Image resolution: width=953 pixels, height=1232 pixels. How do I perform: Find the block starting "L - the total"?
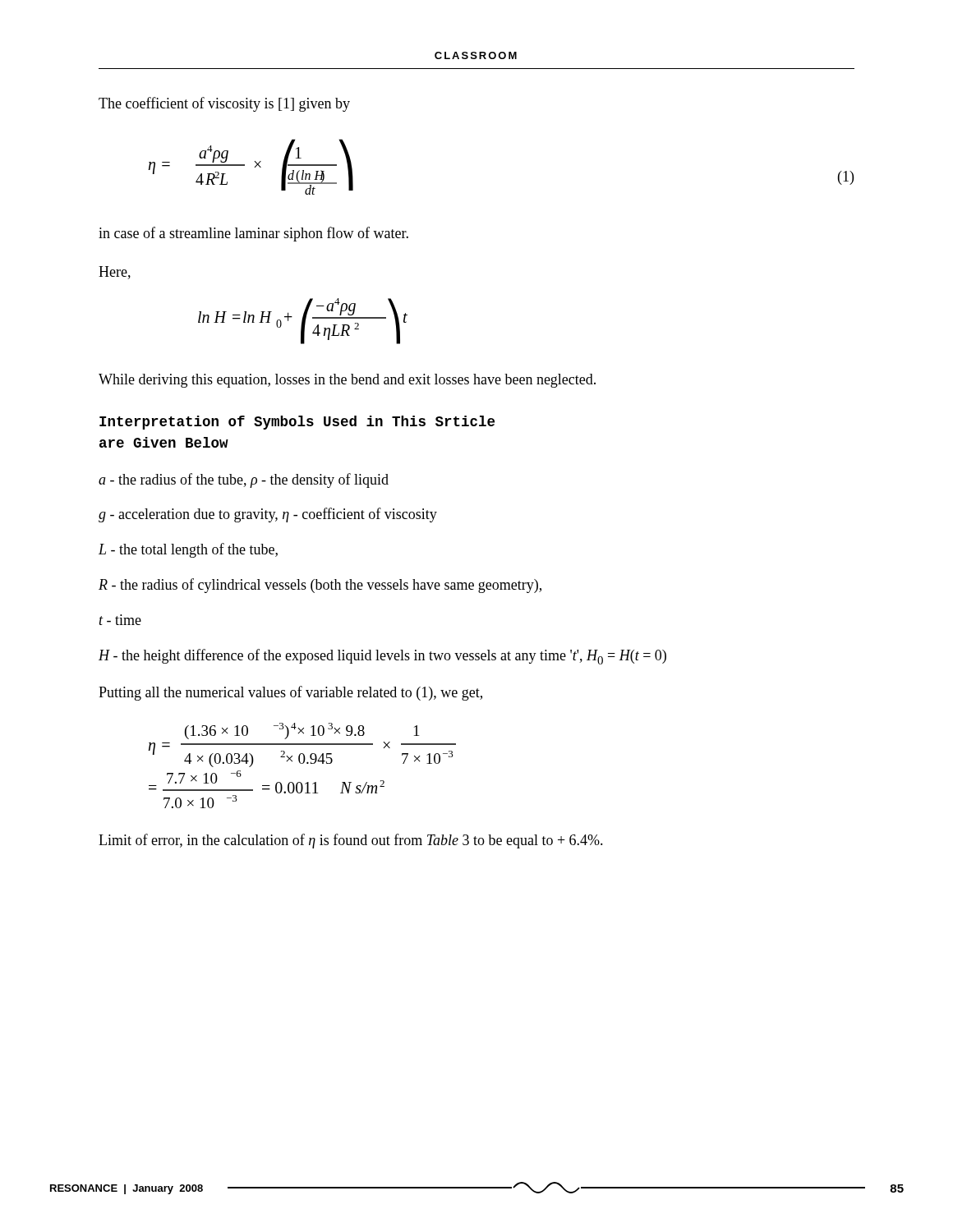(189, 550)
